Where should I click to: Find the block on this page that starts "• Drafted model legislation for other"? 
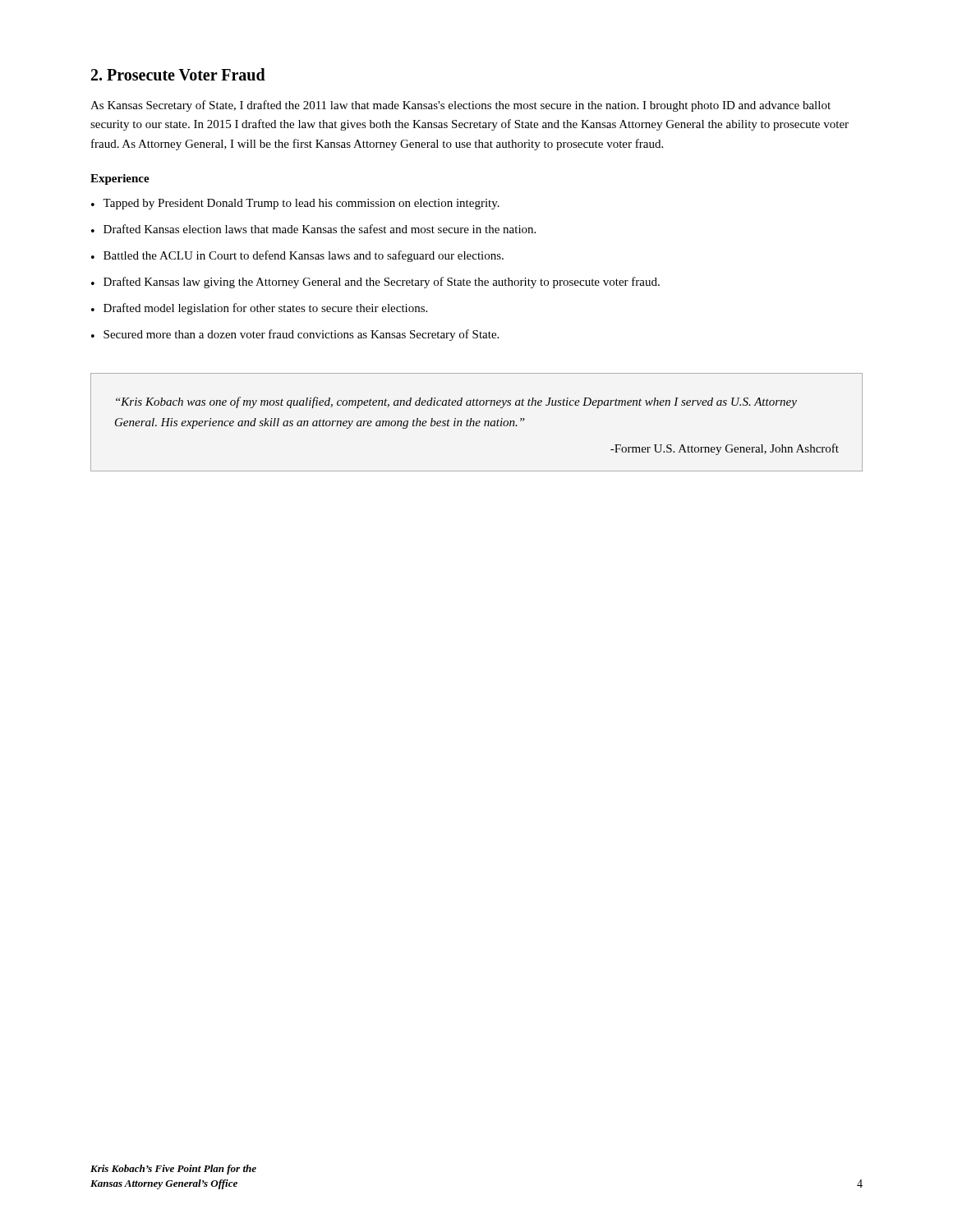coord(259,309)
